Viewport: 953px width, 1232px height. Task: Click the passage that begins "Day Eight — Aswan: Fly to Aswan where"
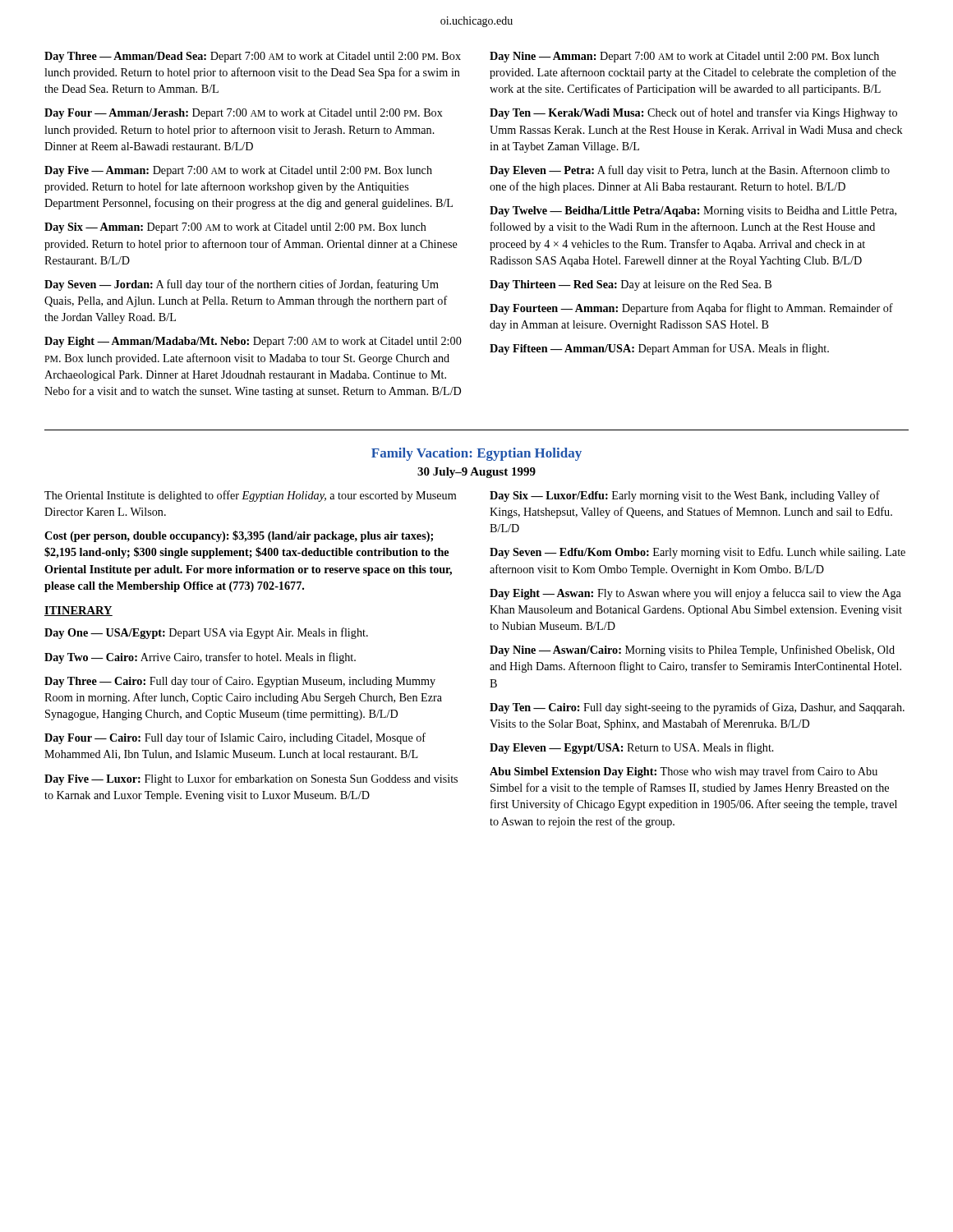[699, 609]
